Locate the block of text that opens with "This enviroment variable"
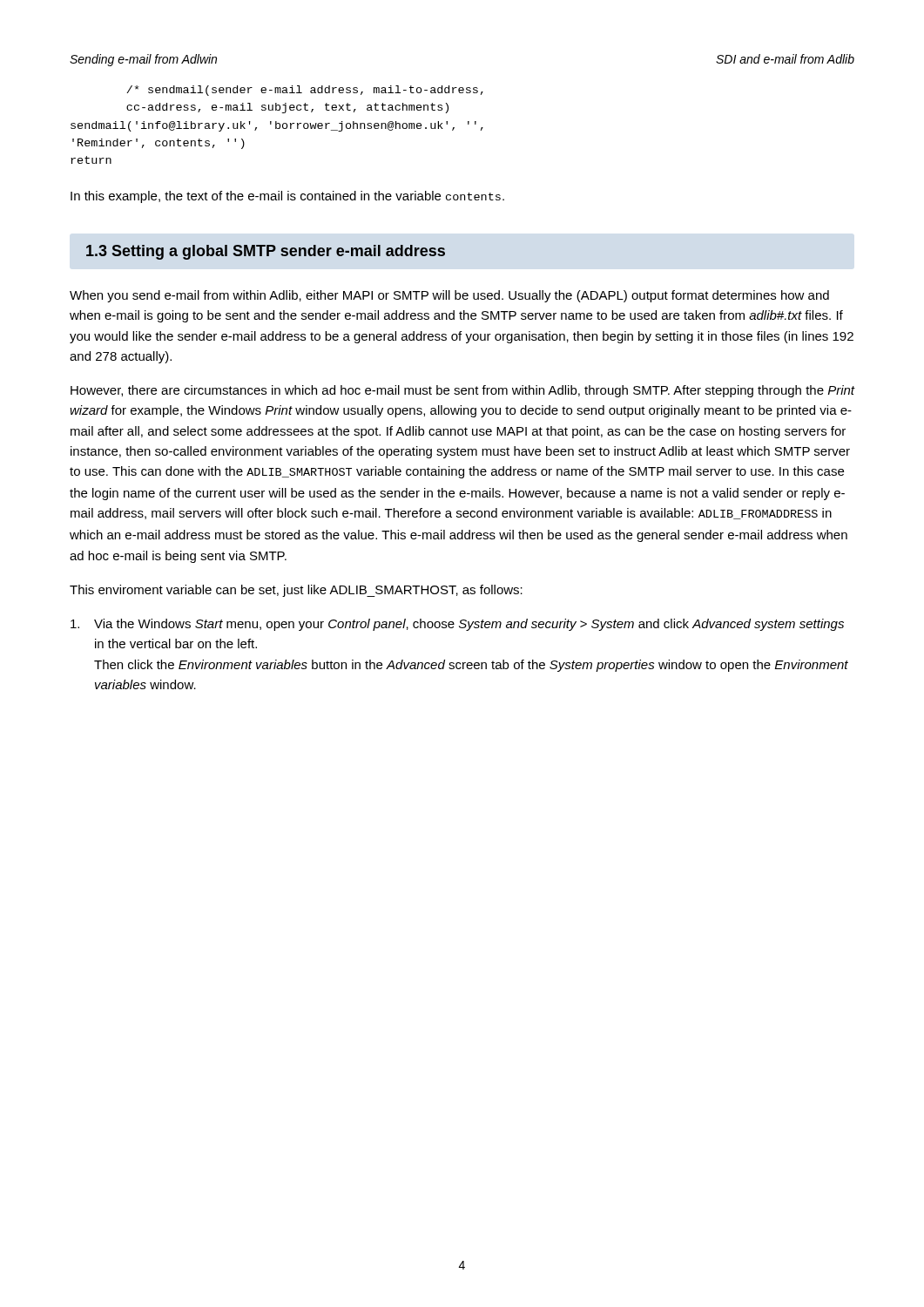This screenshot has width=924, height=1307. pos(296,589)
